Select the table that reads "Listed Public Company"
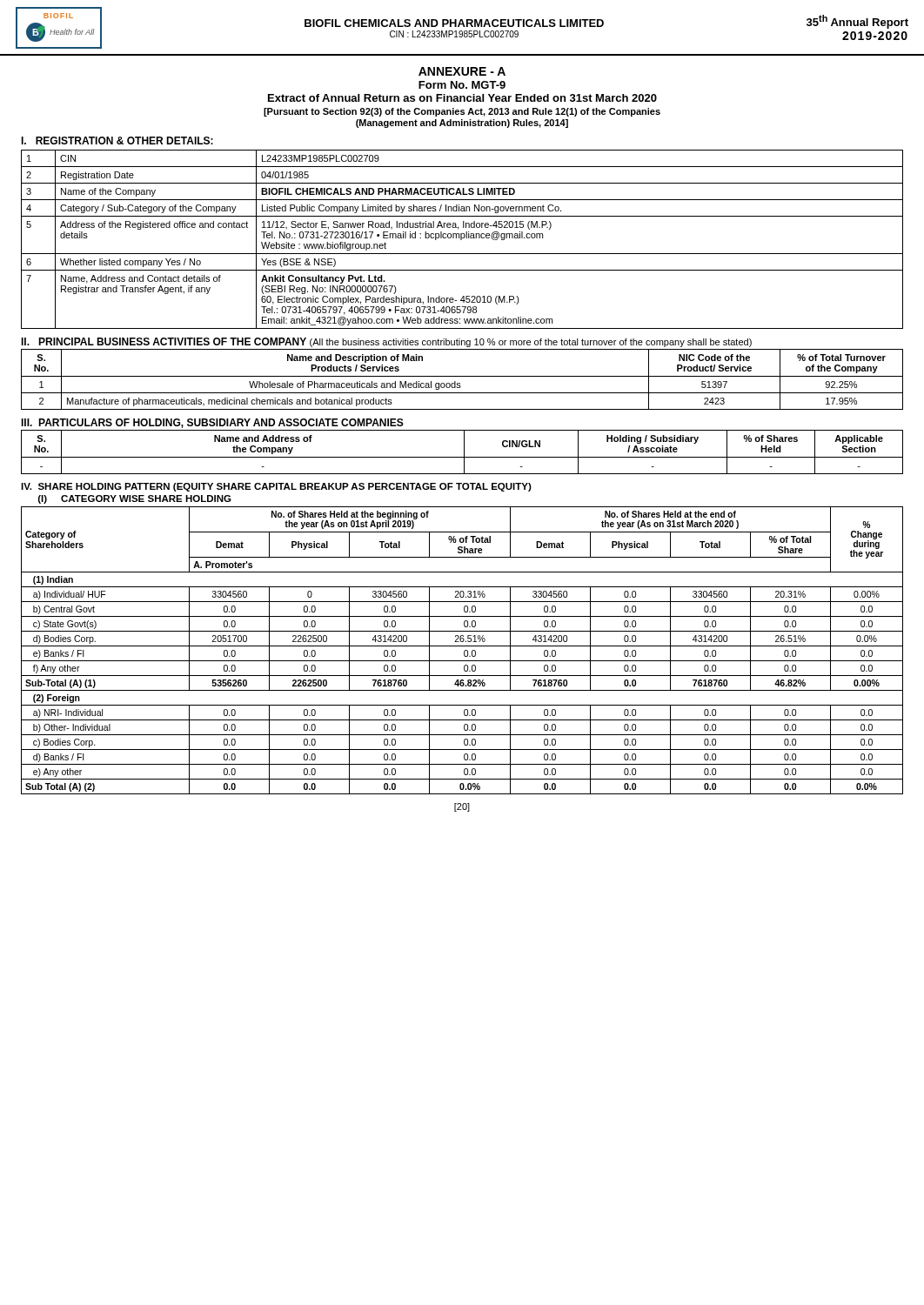 coord(462,239)
